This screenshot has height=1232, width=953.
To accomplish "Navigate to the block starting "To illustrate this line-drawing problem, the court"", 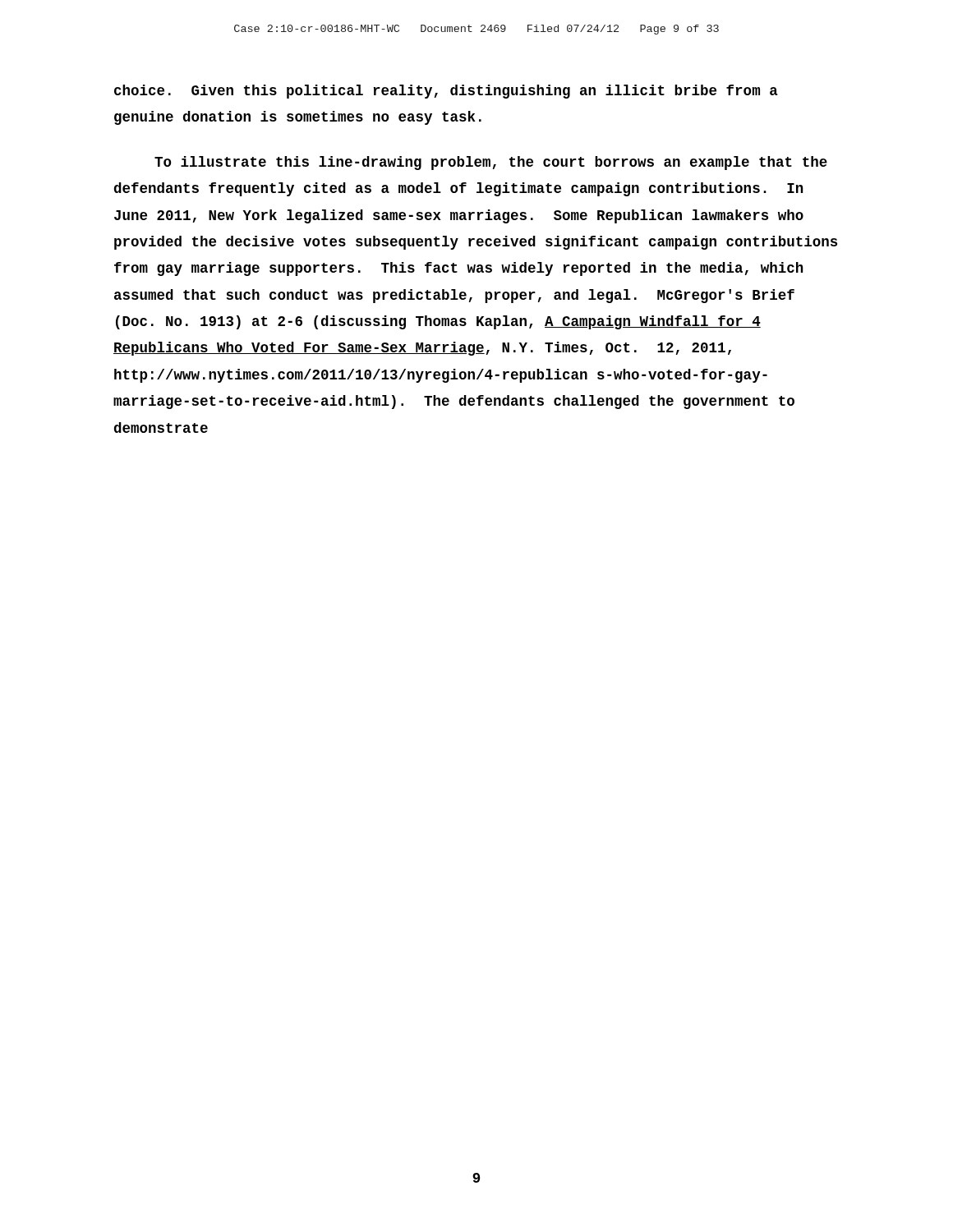I will pyautogui.click(x=476, y=295).
